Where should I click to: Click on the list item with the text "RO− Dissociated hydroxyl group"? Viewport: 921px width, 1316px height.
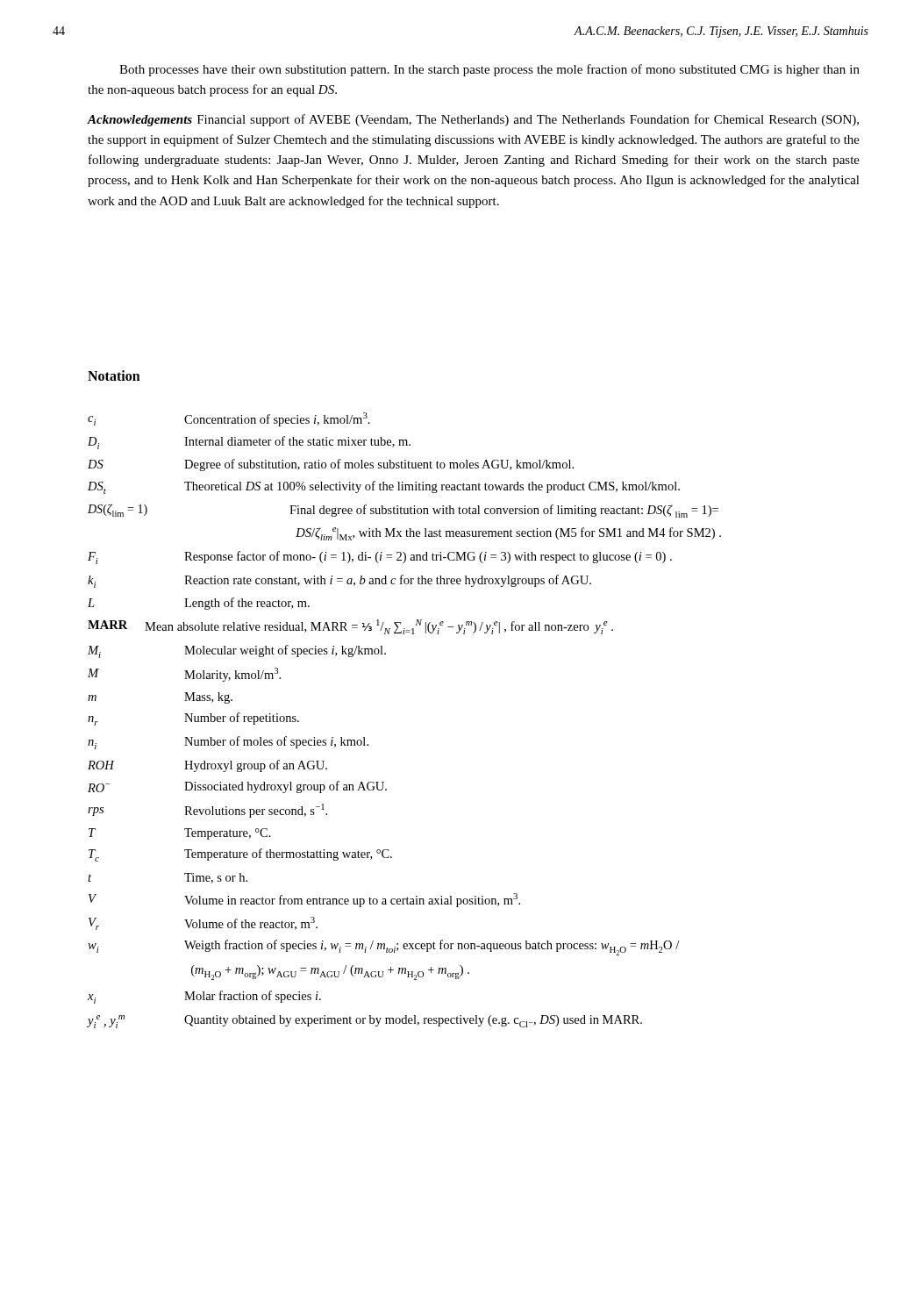click(x=237, y=787)
